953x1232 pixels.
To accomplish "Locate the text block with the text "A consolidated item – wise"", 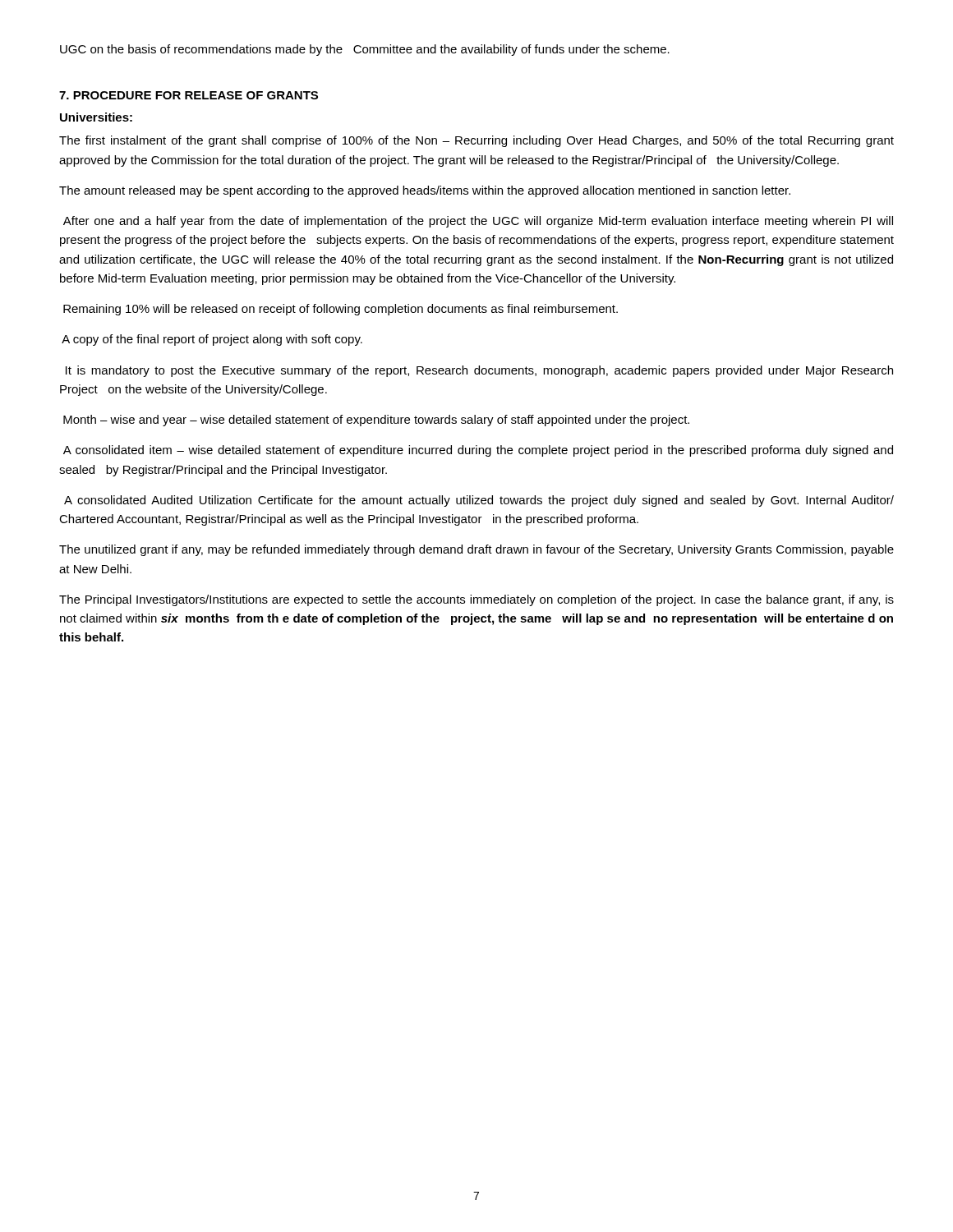I will [476, 459].
